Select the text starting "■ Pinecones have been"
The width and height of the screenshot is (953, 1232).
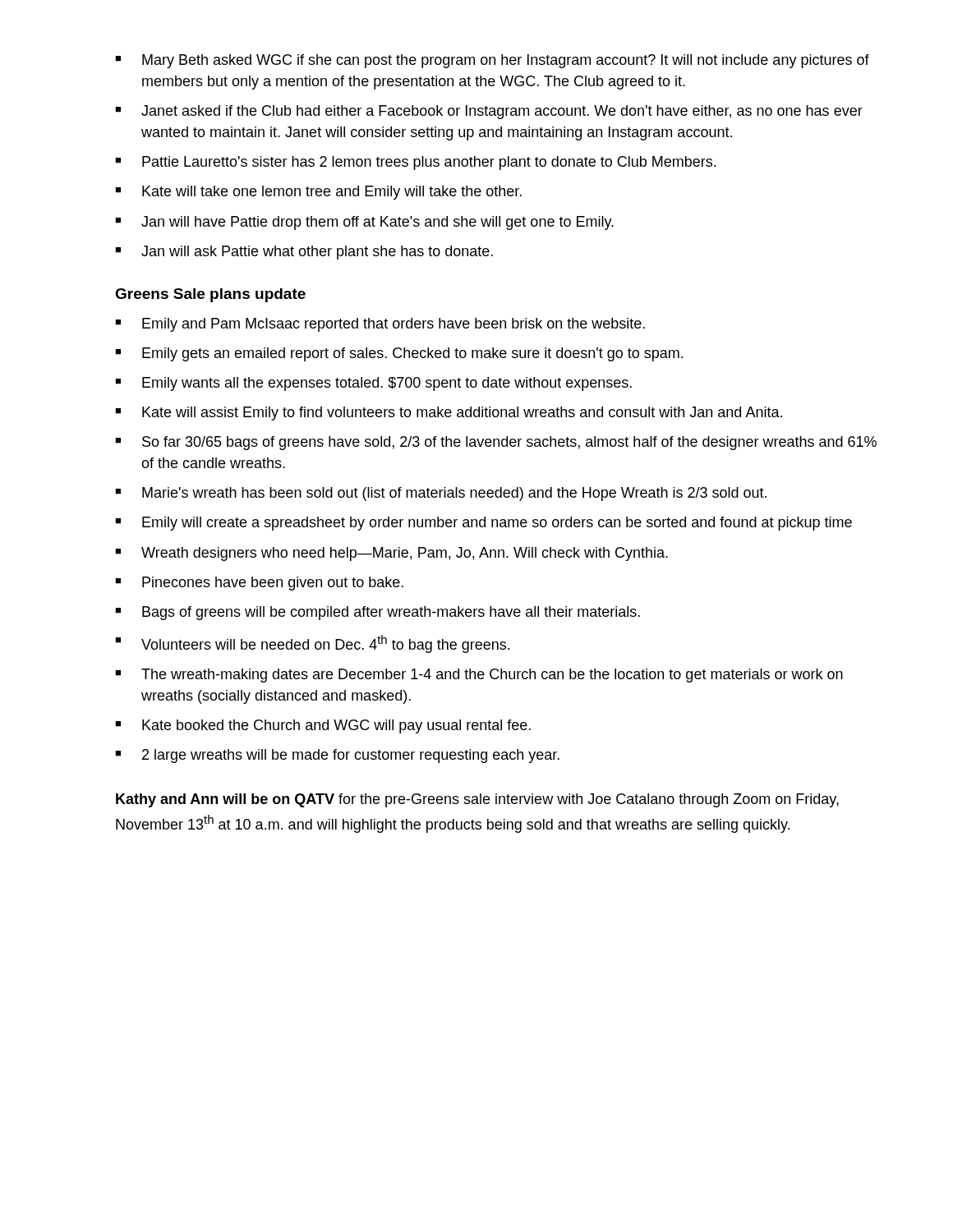[259, 584]
